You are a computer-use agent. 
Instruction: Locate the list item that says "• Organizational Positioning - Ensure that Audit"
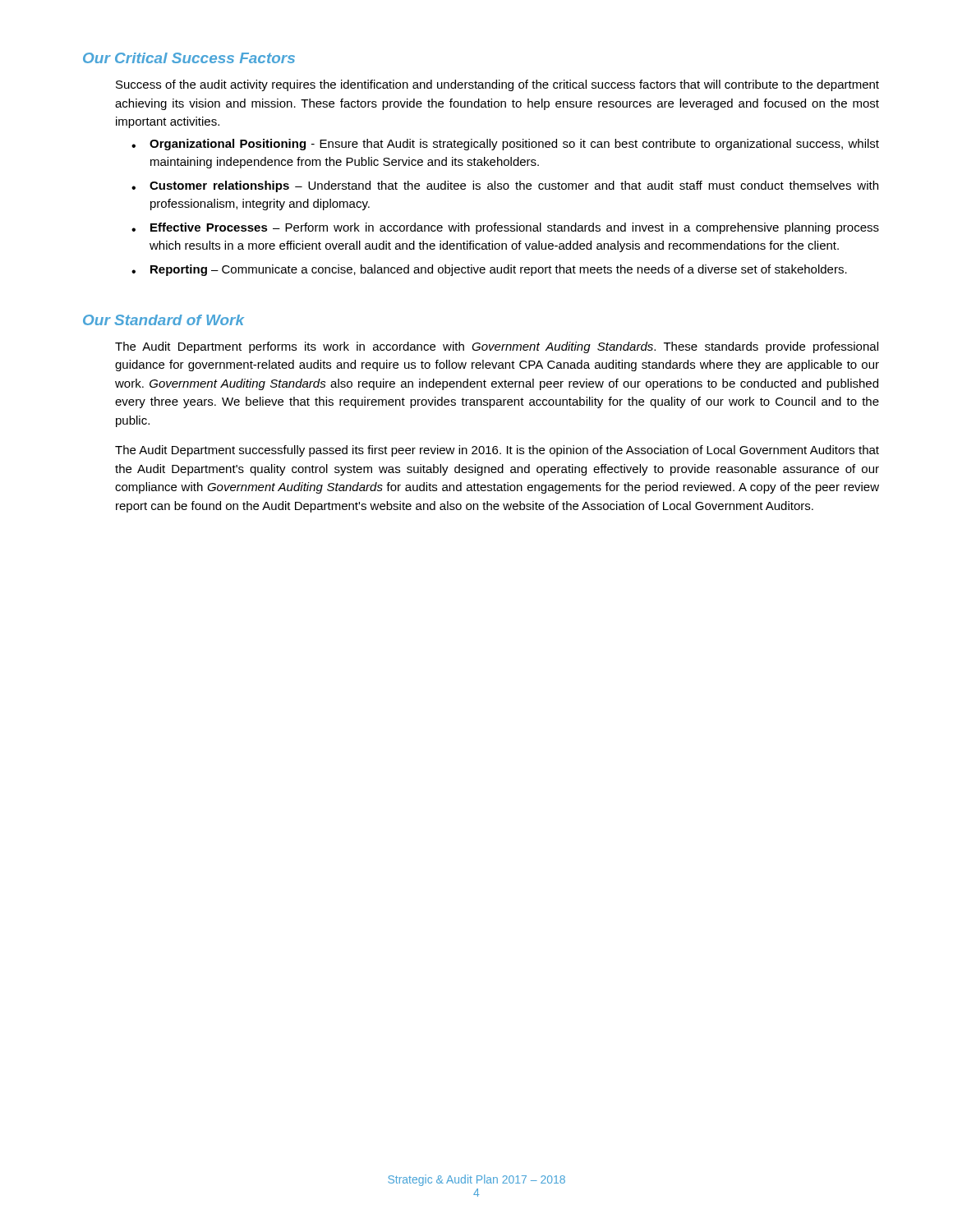click(505, 153)
